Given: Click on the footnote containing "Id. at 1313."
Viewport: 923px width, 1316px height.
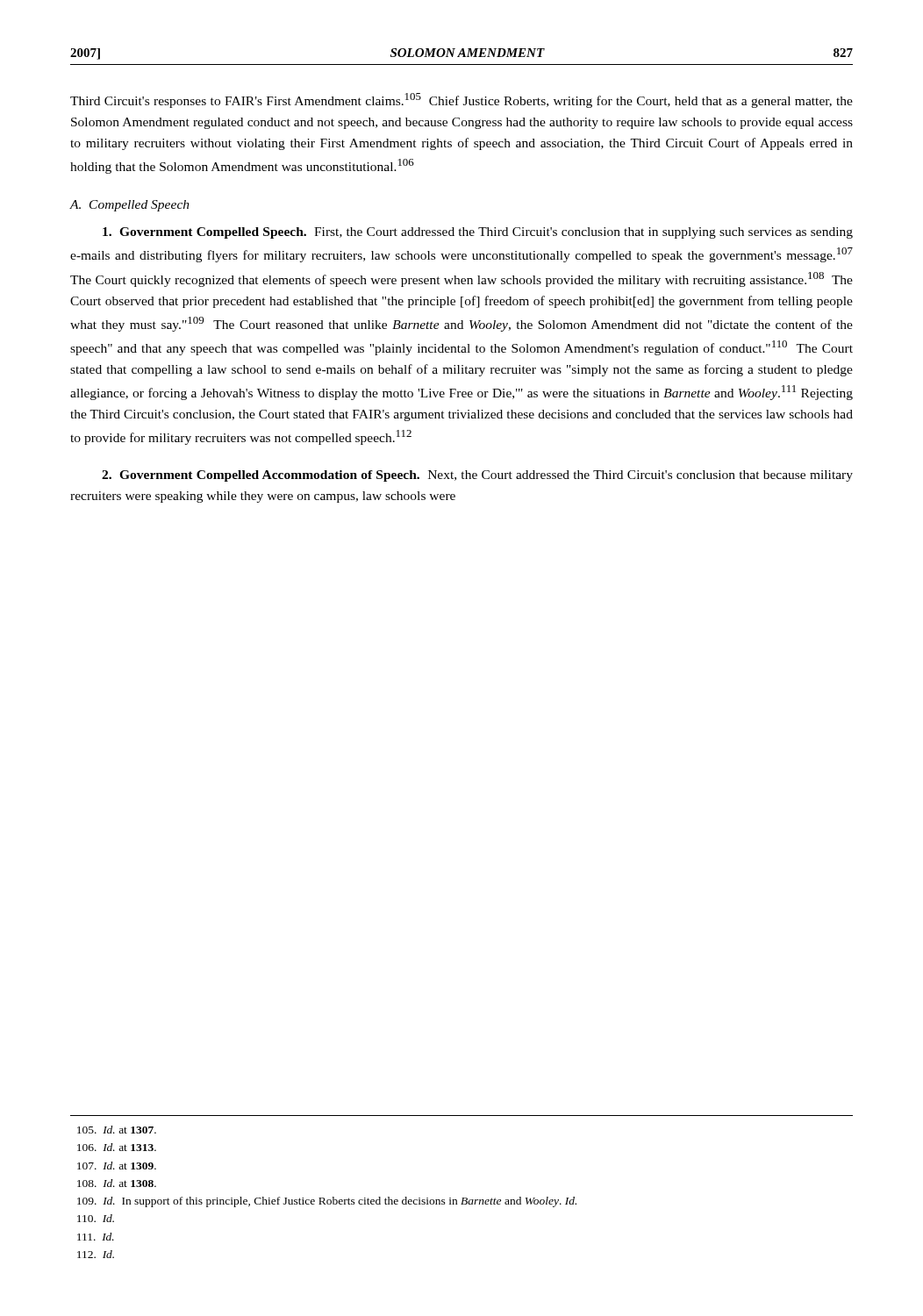Looking at the screenshot, I should coord(113,1147).
